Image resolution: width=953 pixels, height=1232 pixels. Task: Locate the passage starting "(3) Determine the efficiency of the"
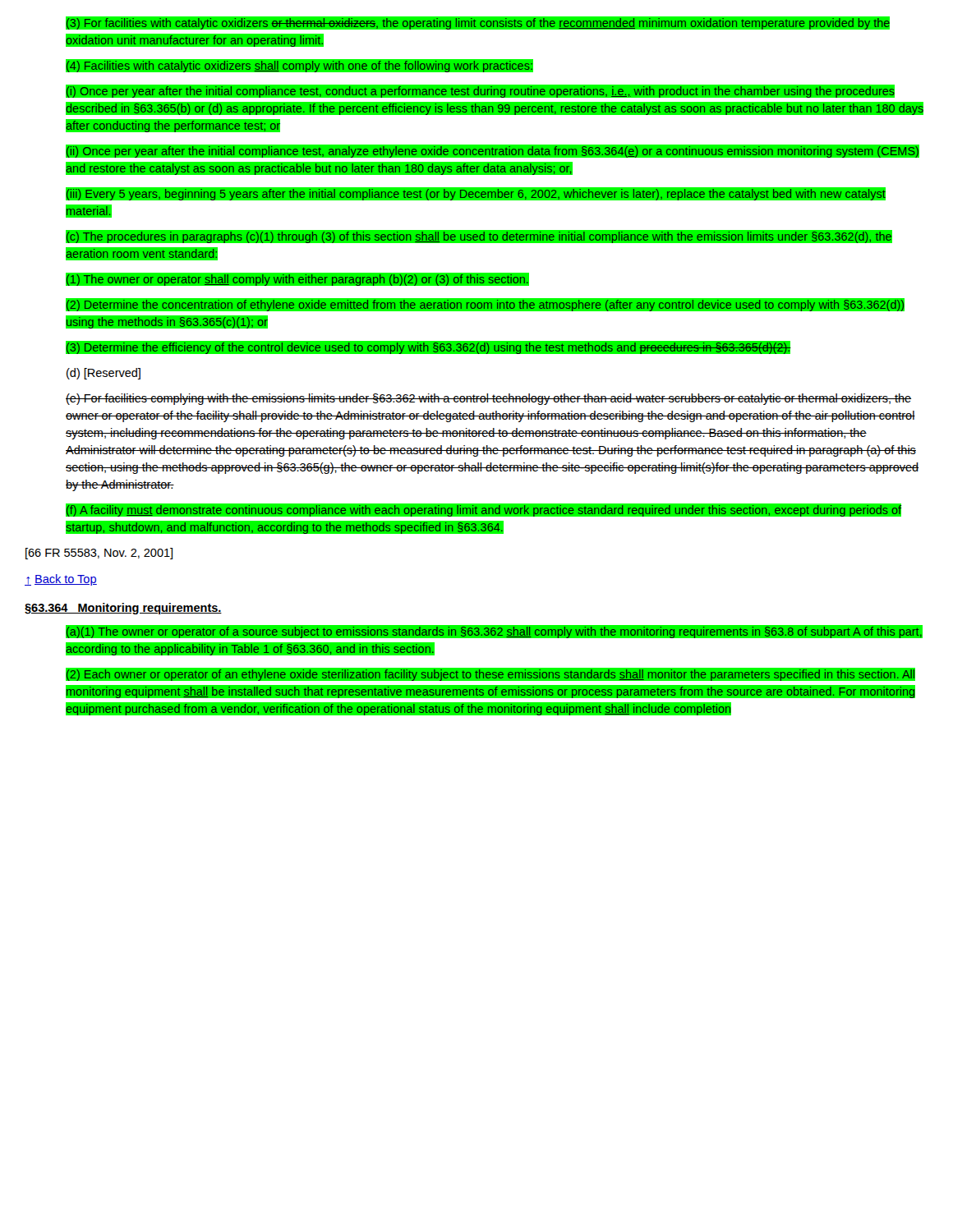click(428, 348)
